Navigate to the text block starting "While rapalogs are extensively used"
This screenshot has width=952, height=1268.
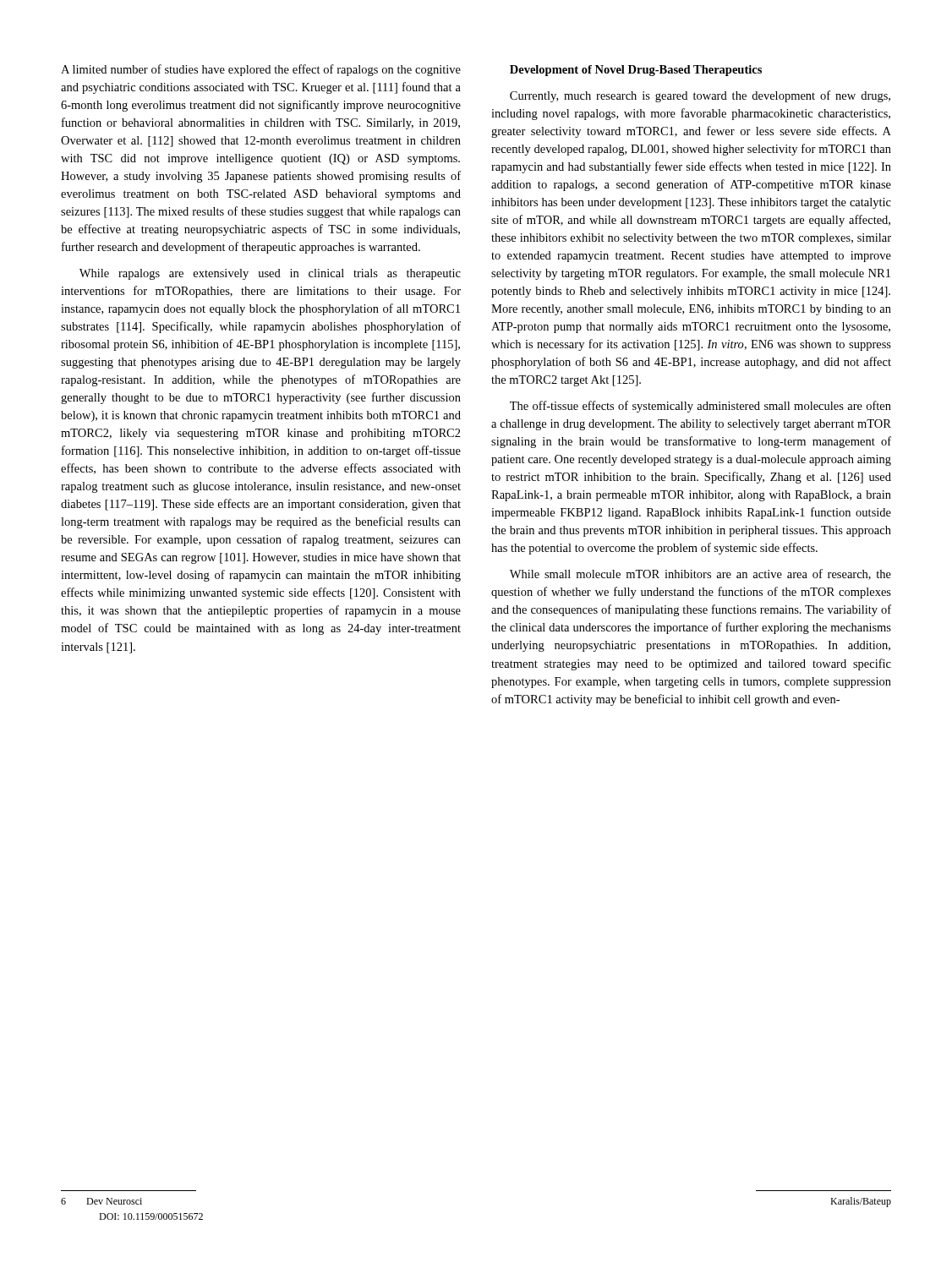coord(261,460)
